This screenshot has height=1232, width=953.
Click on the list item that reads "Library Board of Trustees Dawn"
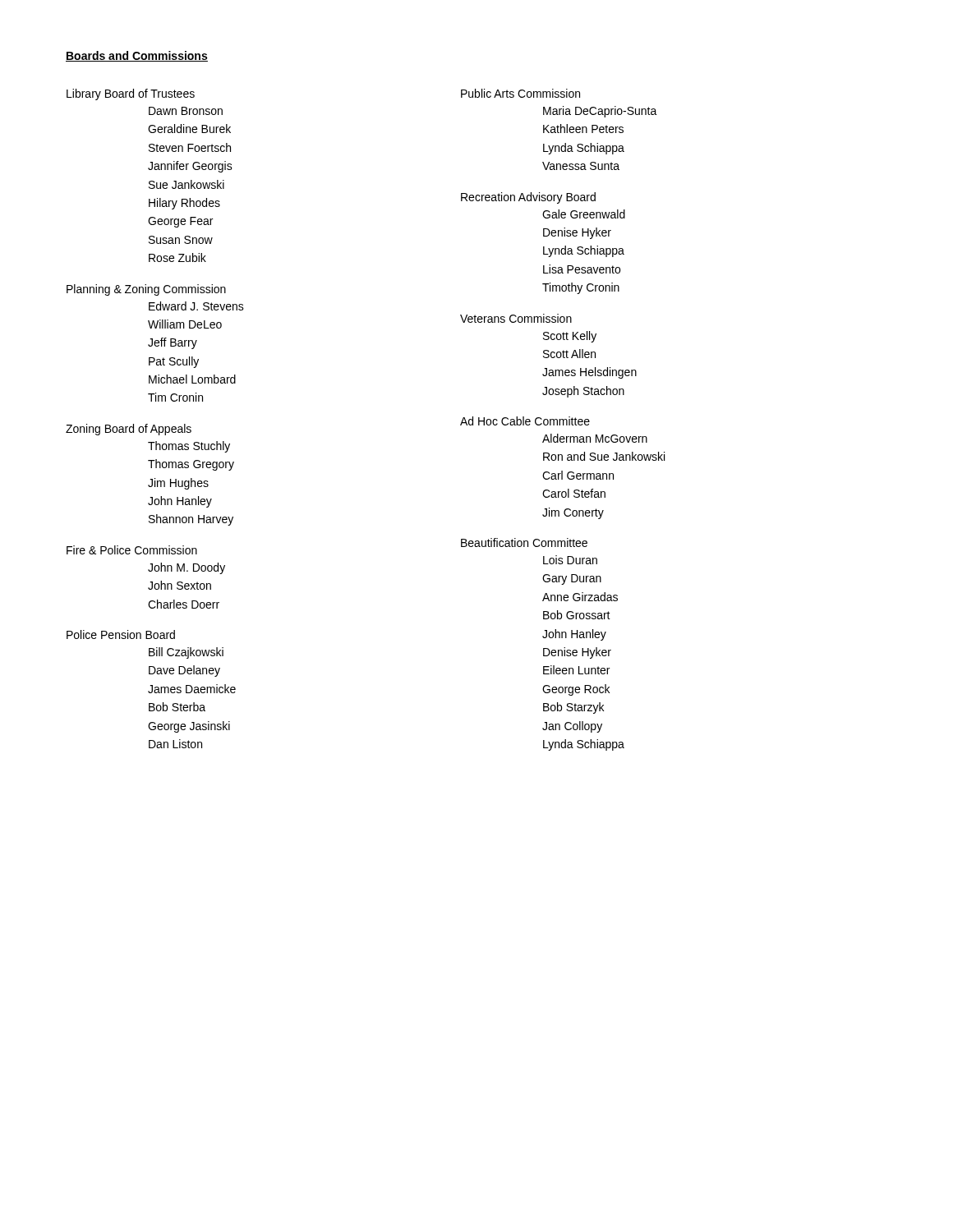tap(131, 94)
